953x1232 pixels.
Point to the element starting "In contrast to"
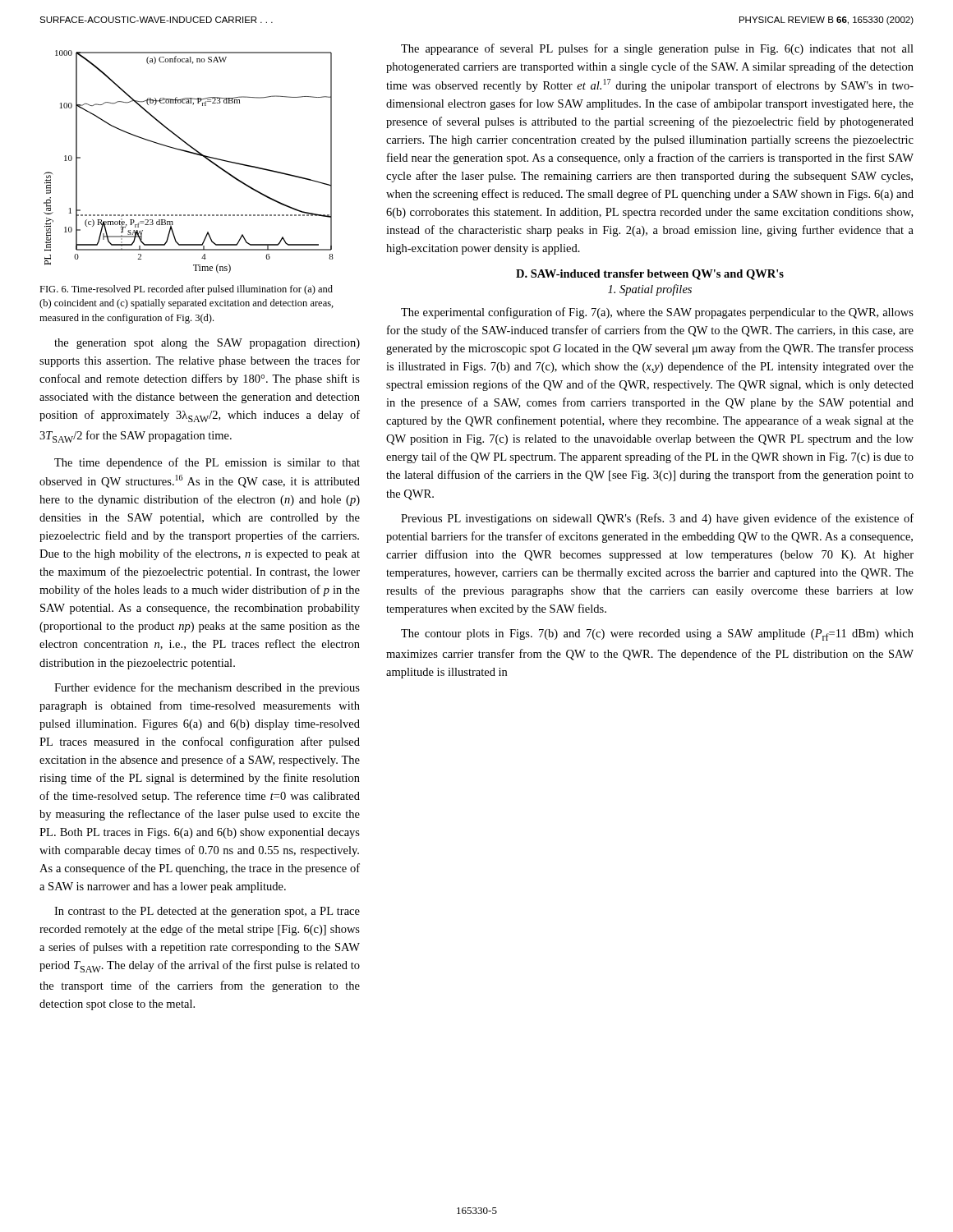200,957
